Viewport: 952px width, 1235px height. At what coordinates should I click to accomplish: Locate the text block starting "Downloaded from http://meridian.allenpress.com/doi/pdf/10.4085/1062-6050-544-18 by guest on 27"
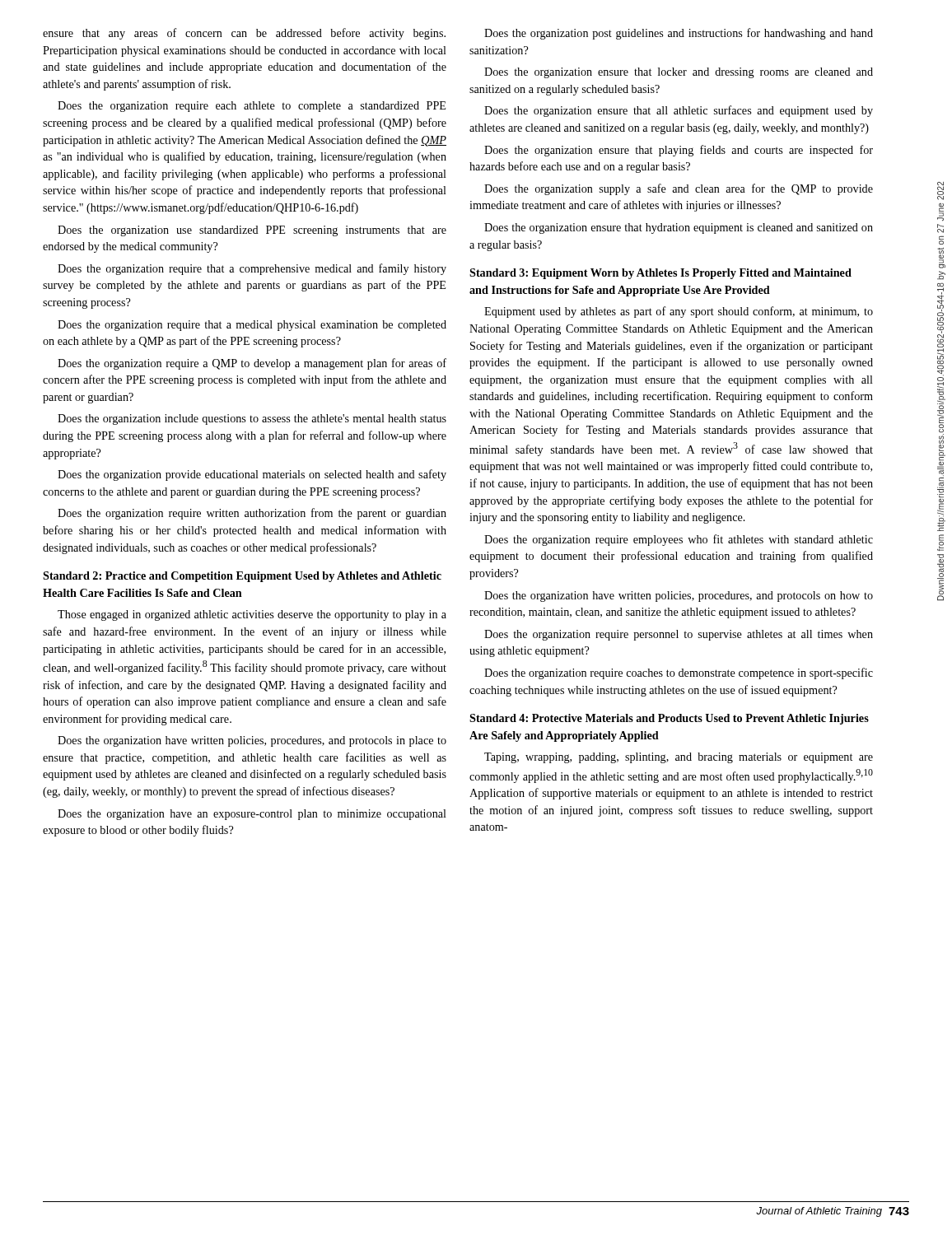click(940, 391)
